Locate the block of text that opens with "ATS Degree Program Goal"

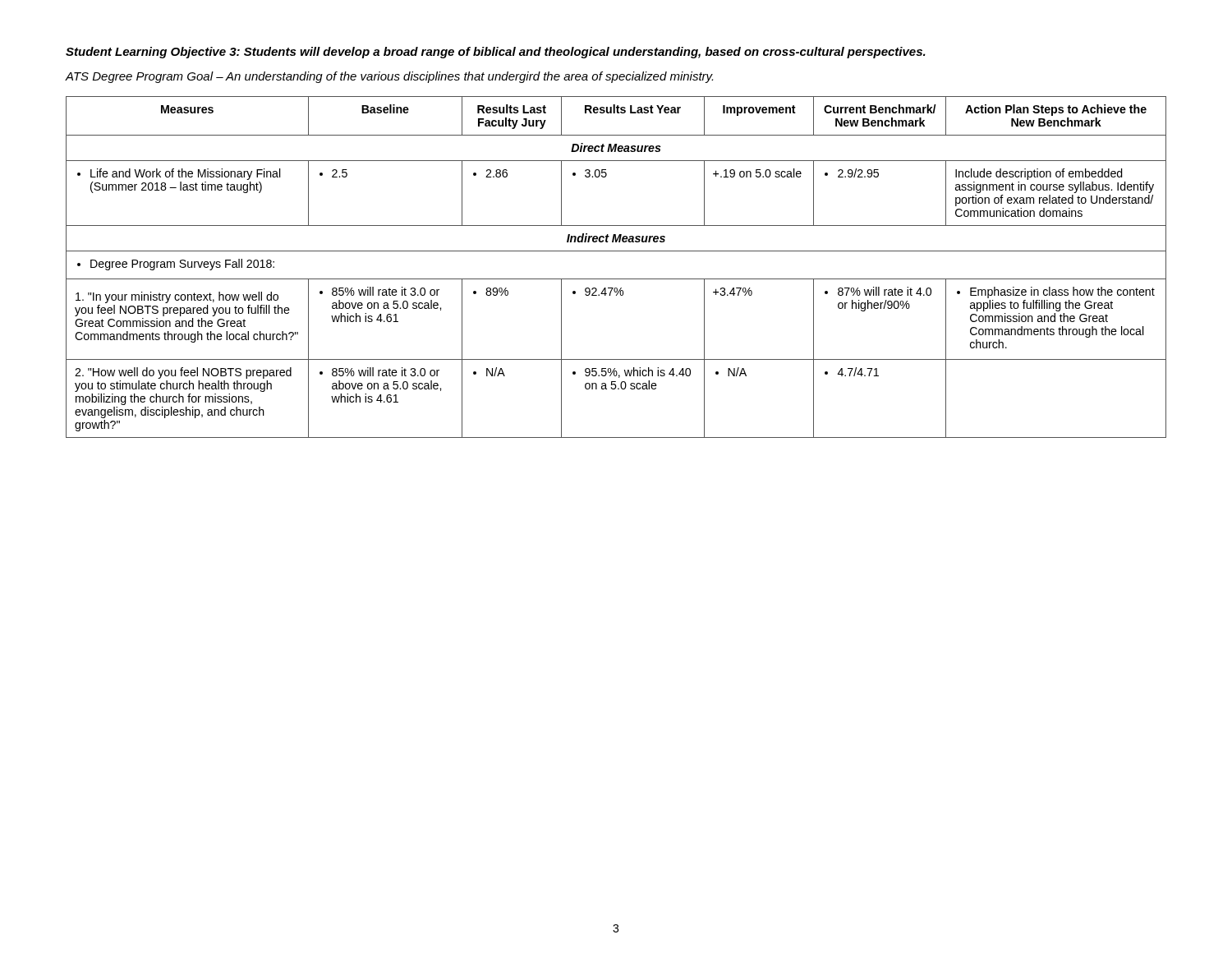tap(390, 76)
